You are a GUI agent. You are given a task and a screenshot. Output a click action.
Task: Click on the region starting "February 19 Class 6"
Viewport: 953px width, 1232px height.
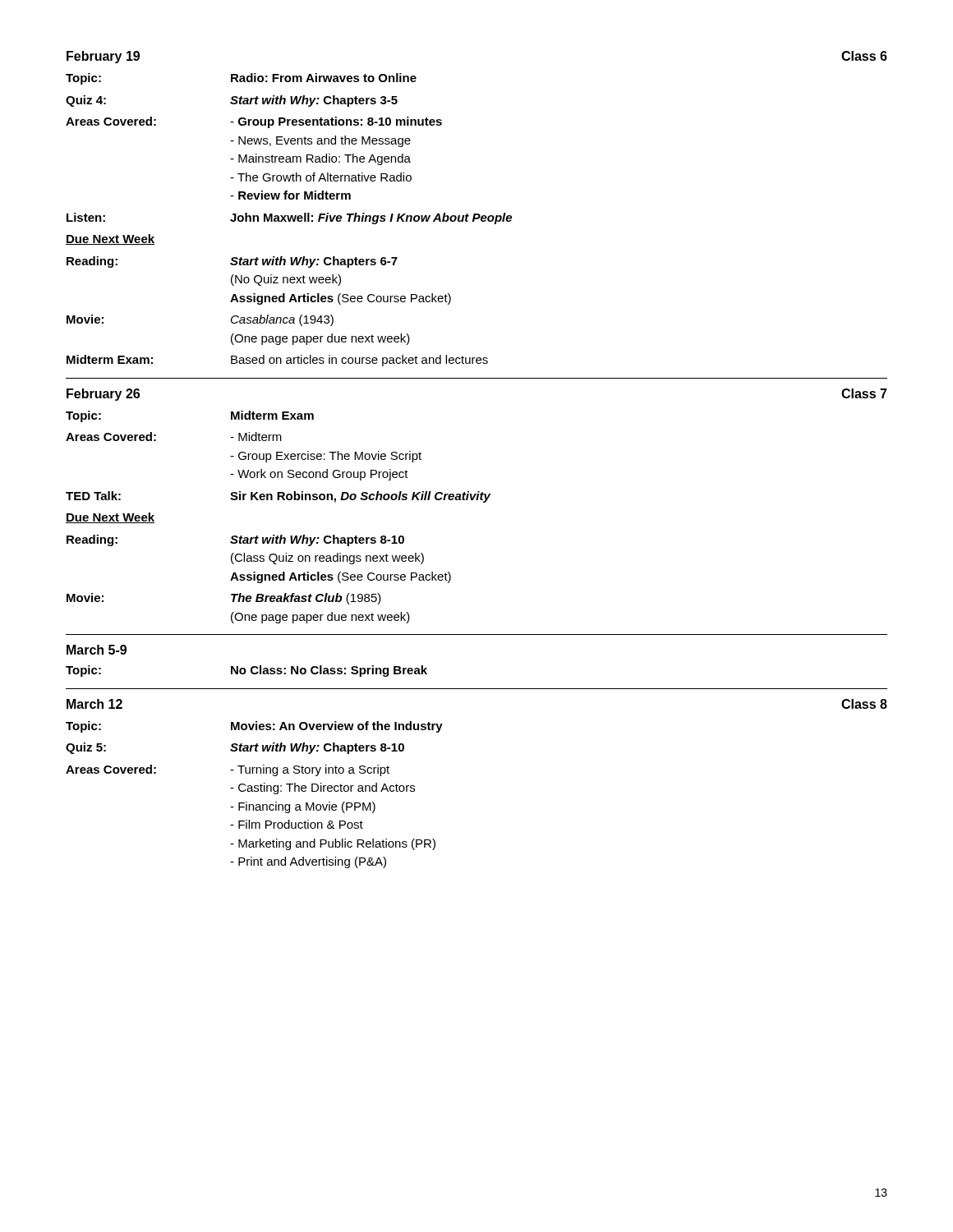coord(96,57)
